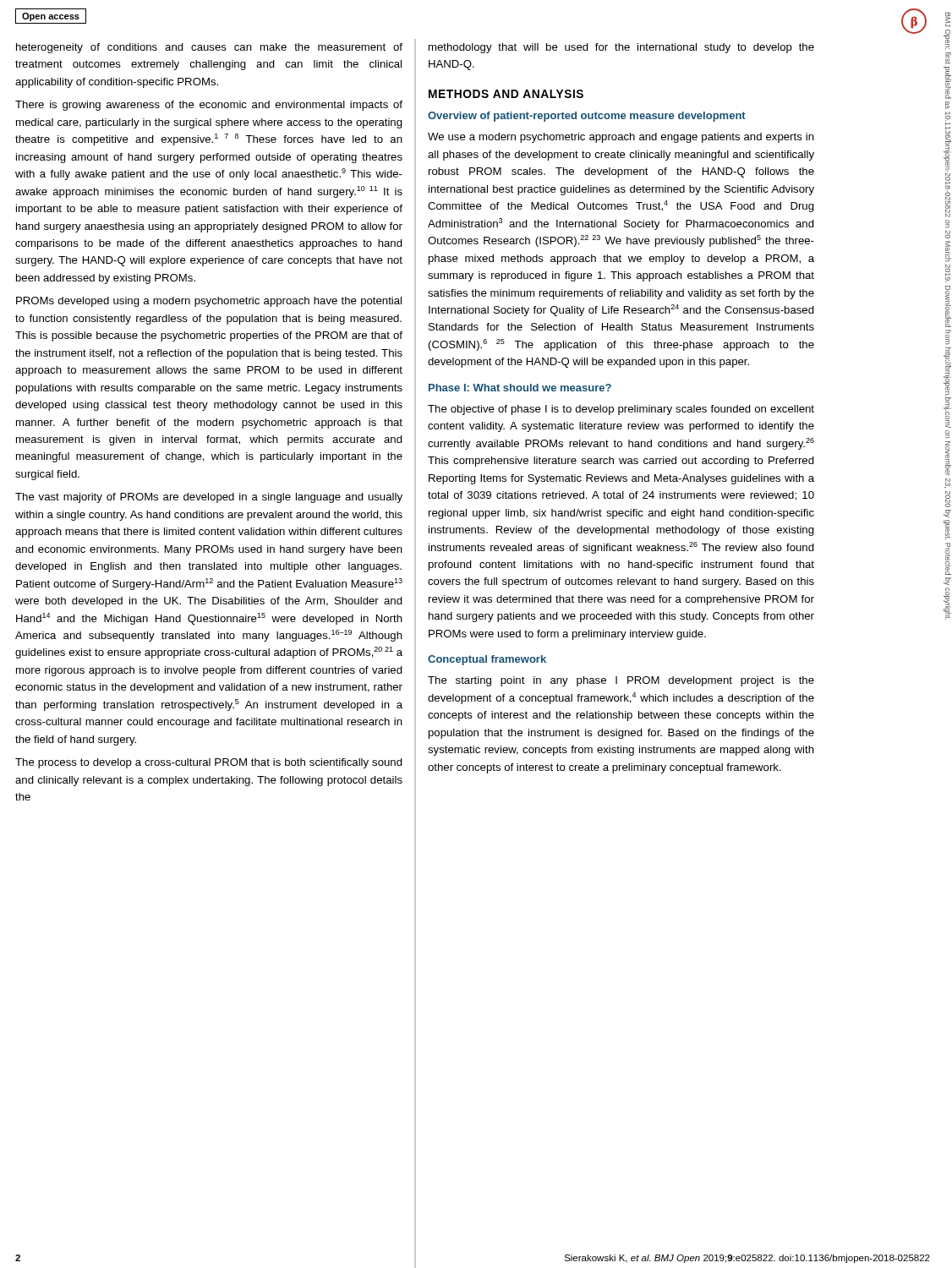Select the section header with the text "METHODS AND ANALYSIS"
Image resolution: width=952 pixels, height=1268 pixels.
[506, 94]
